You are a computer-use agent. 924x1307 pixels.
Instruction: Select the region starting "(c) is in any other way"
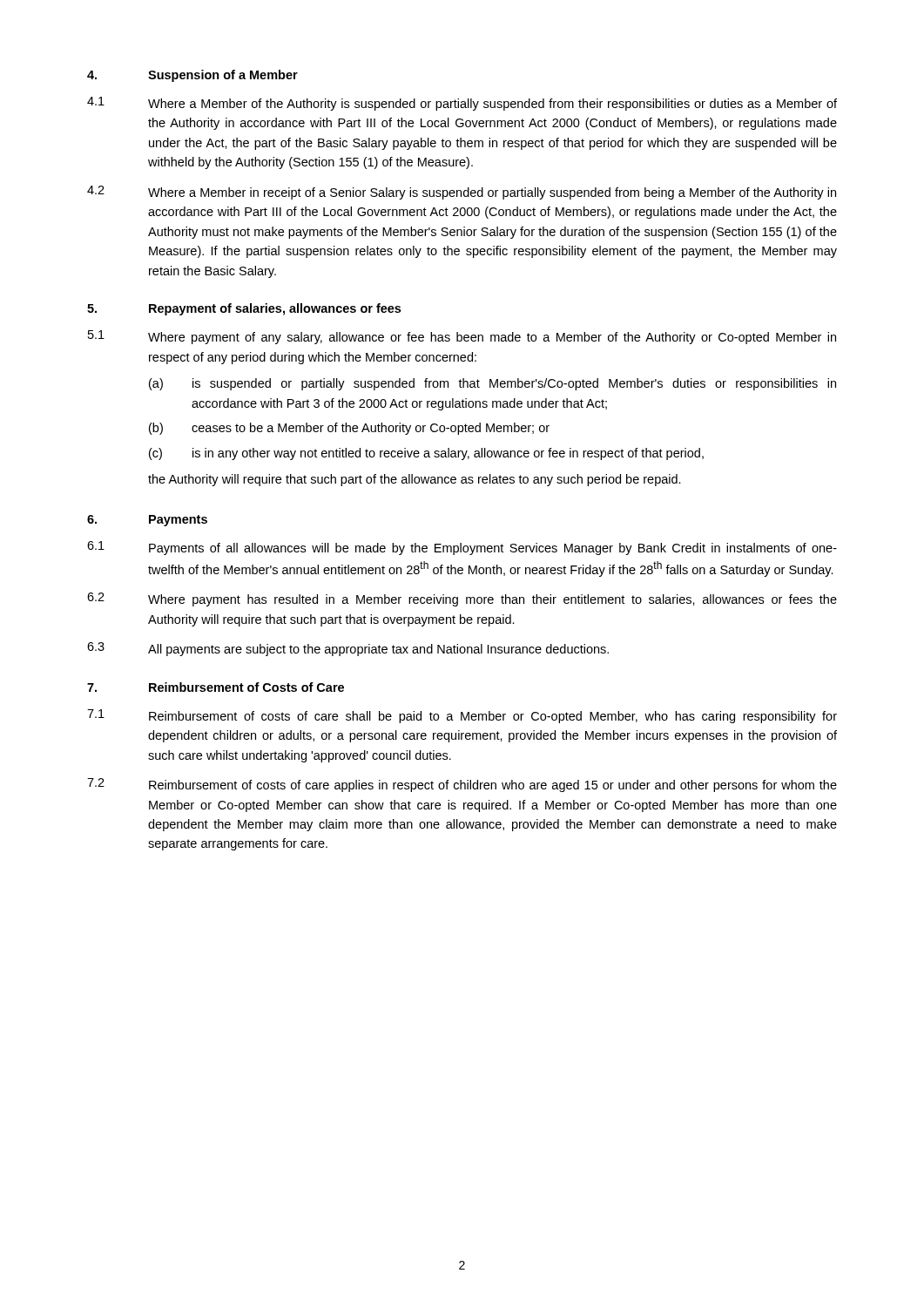click(x=492, y=453)
